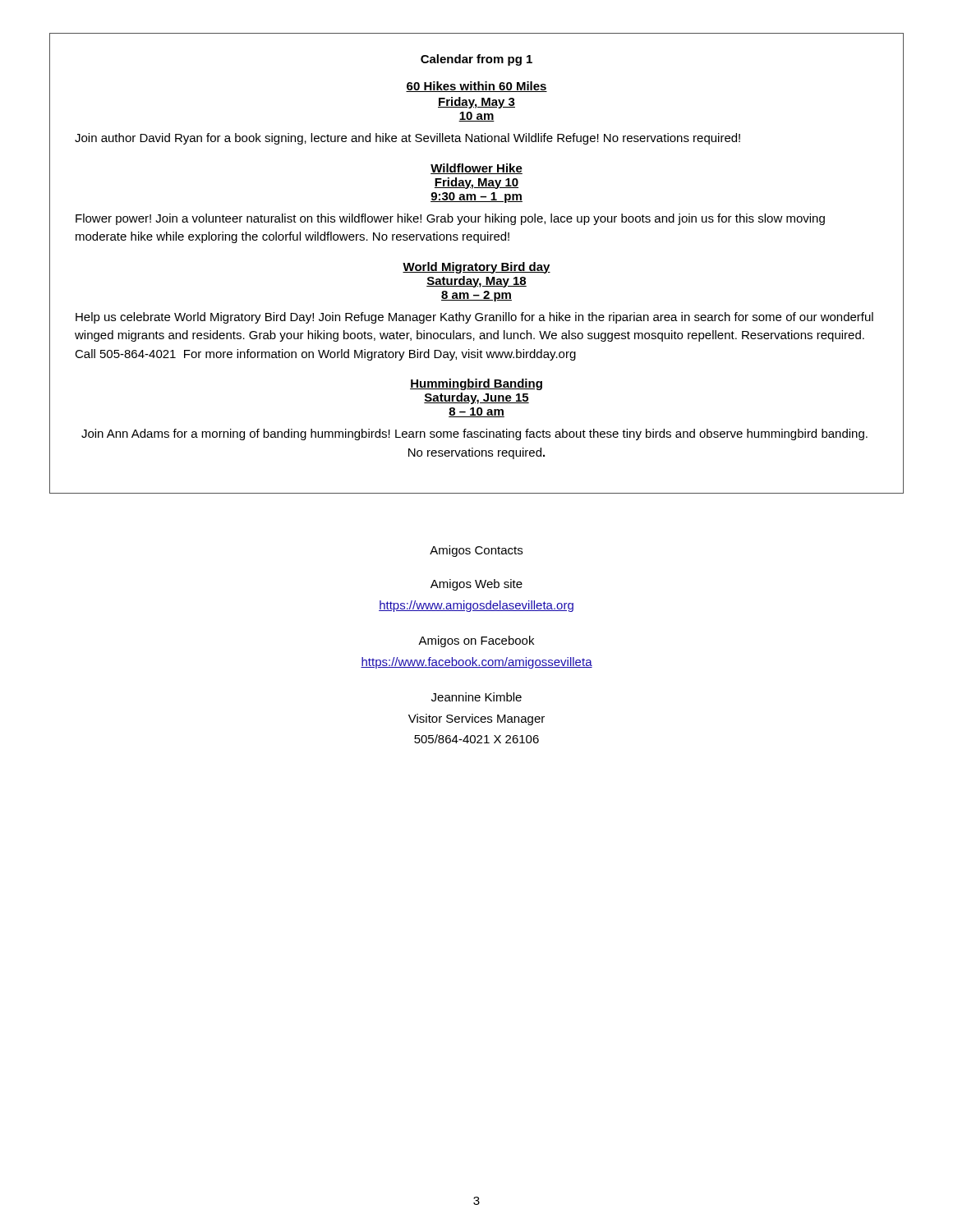Select the section header that says "World Migratory Bird"
This screenshot has width=953, height=1232.
(x=476, y=266)
